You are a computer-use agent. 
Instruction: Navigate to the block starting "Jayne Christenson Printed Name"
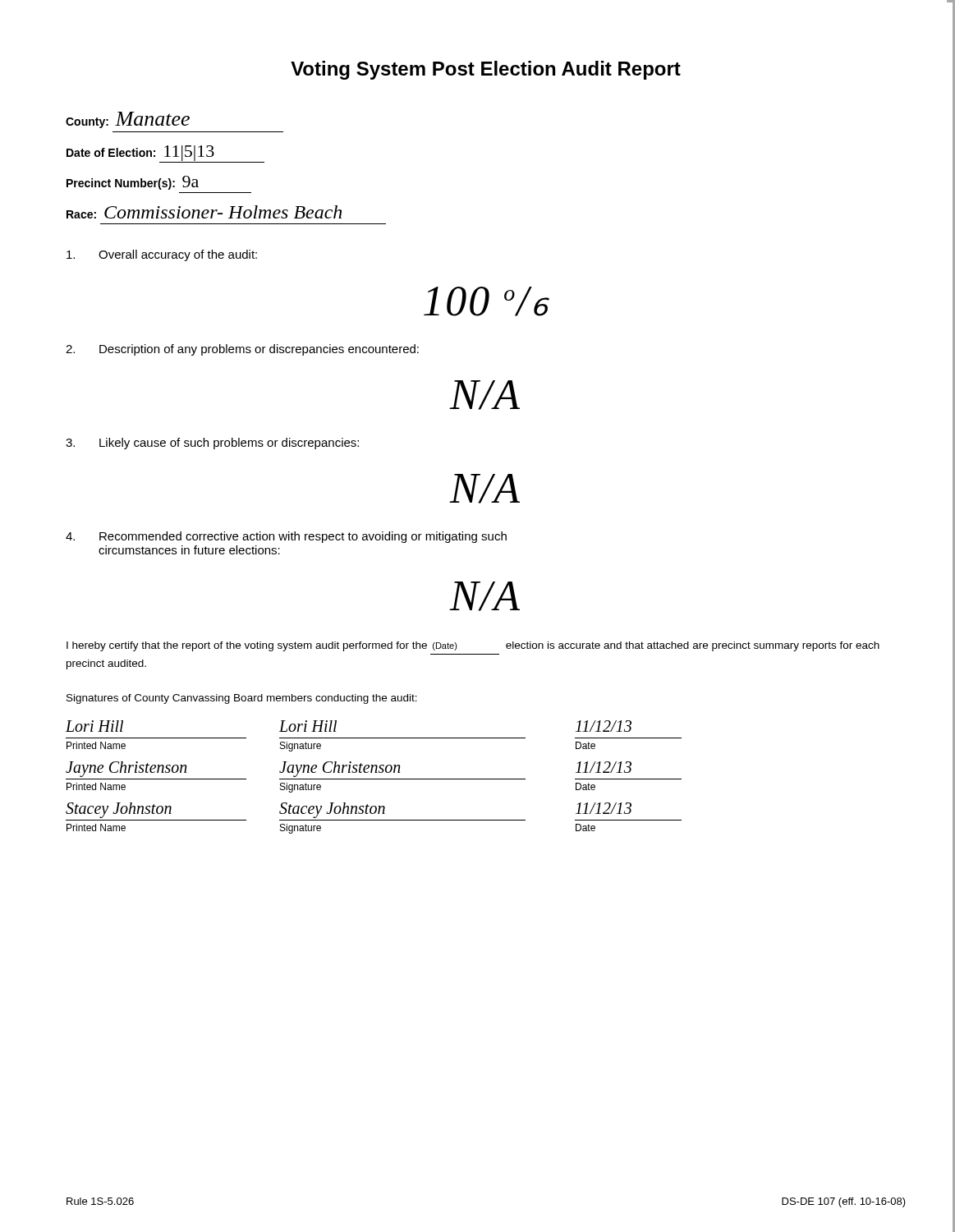click(x=172, y=776)
